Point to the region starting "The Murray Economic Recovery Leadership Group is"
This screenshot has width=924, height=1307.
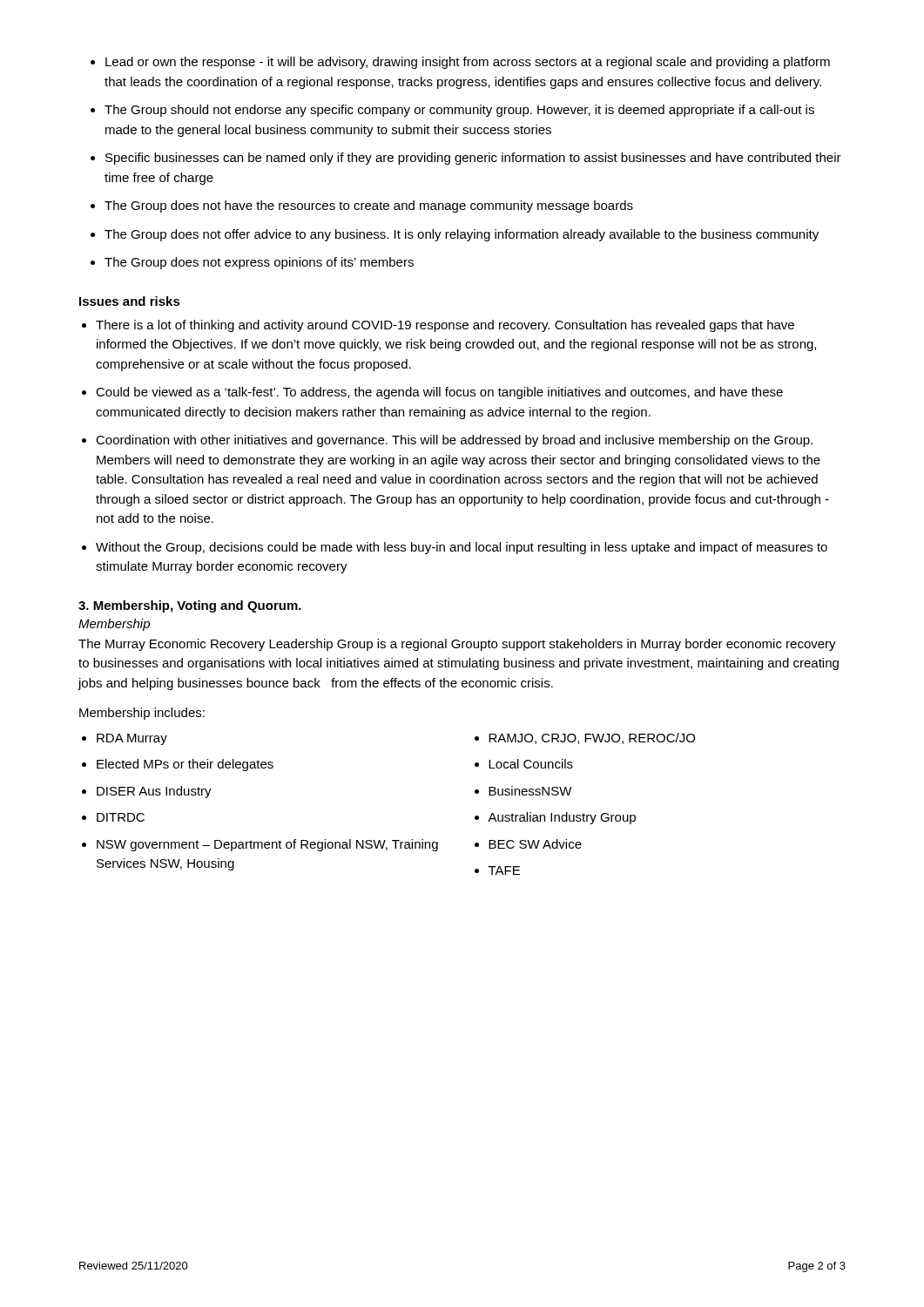point(459,663)
